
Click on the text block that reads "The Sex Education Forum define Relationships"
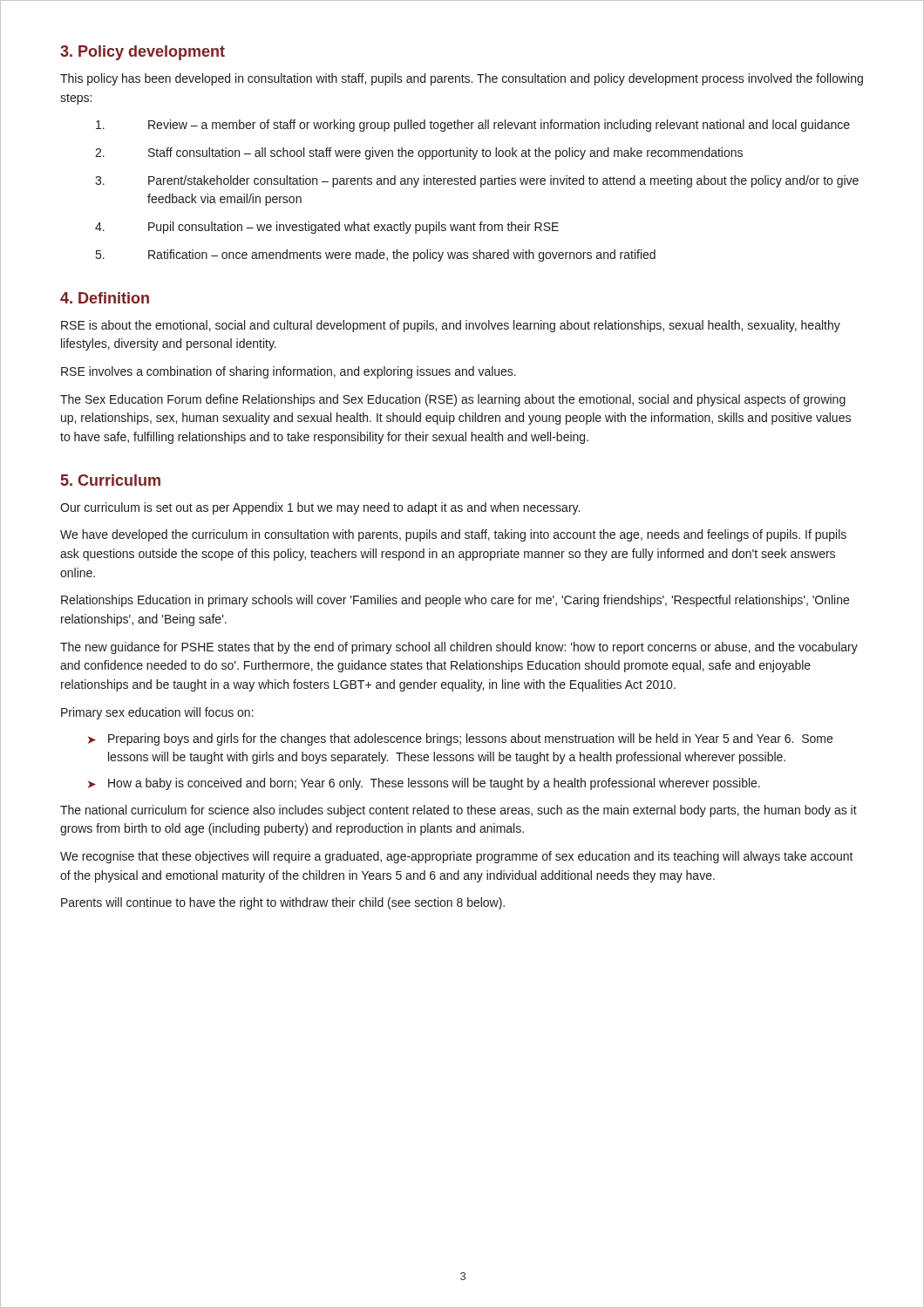[x=456, y=418]
